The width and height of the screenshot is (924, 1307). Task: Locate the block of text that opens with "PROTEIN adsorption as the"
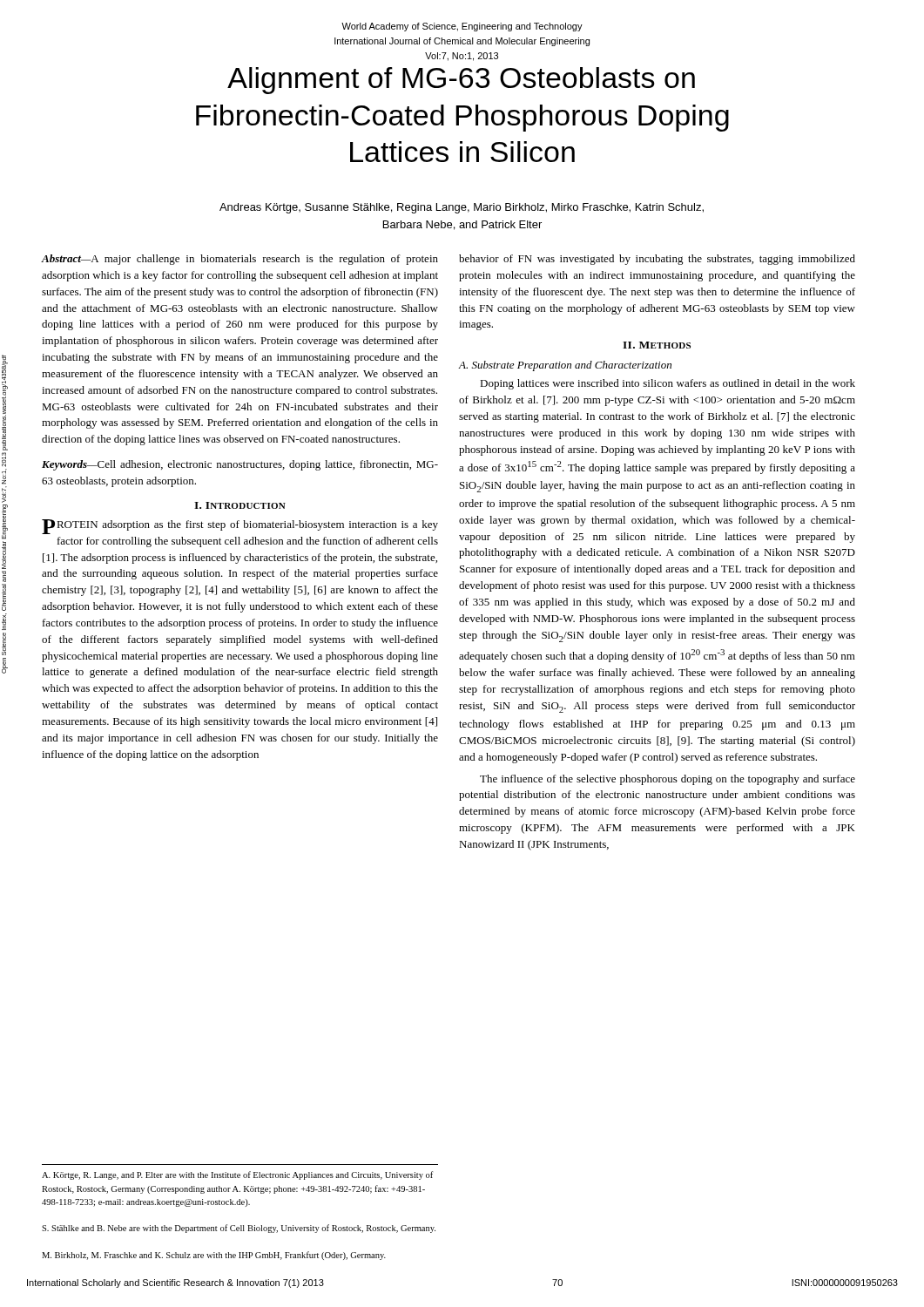(x=240, y=638)
